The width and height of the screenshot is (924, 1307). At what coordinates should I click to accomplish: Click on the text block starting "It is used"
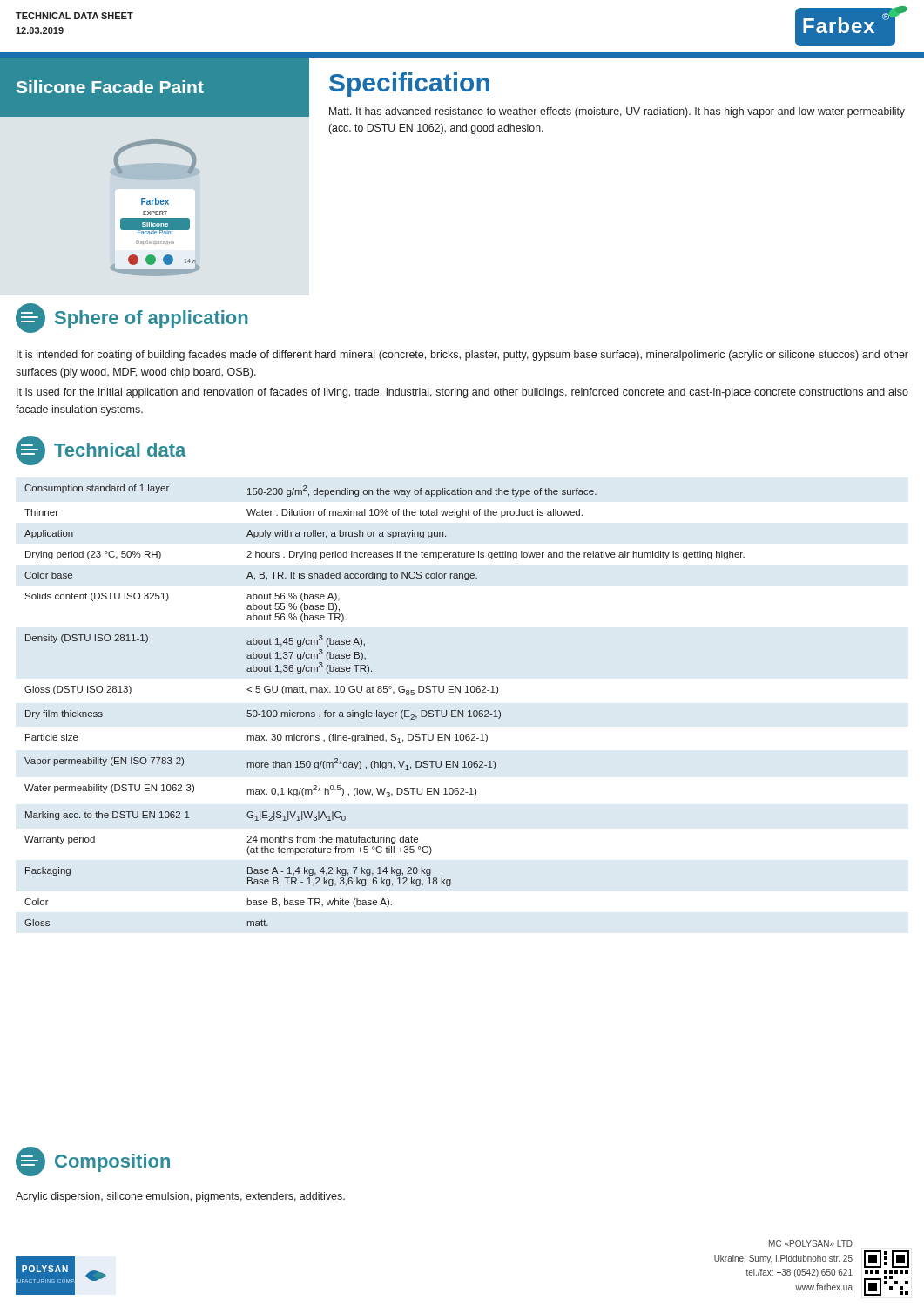[x=462, y=401]
